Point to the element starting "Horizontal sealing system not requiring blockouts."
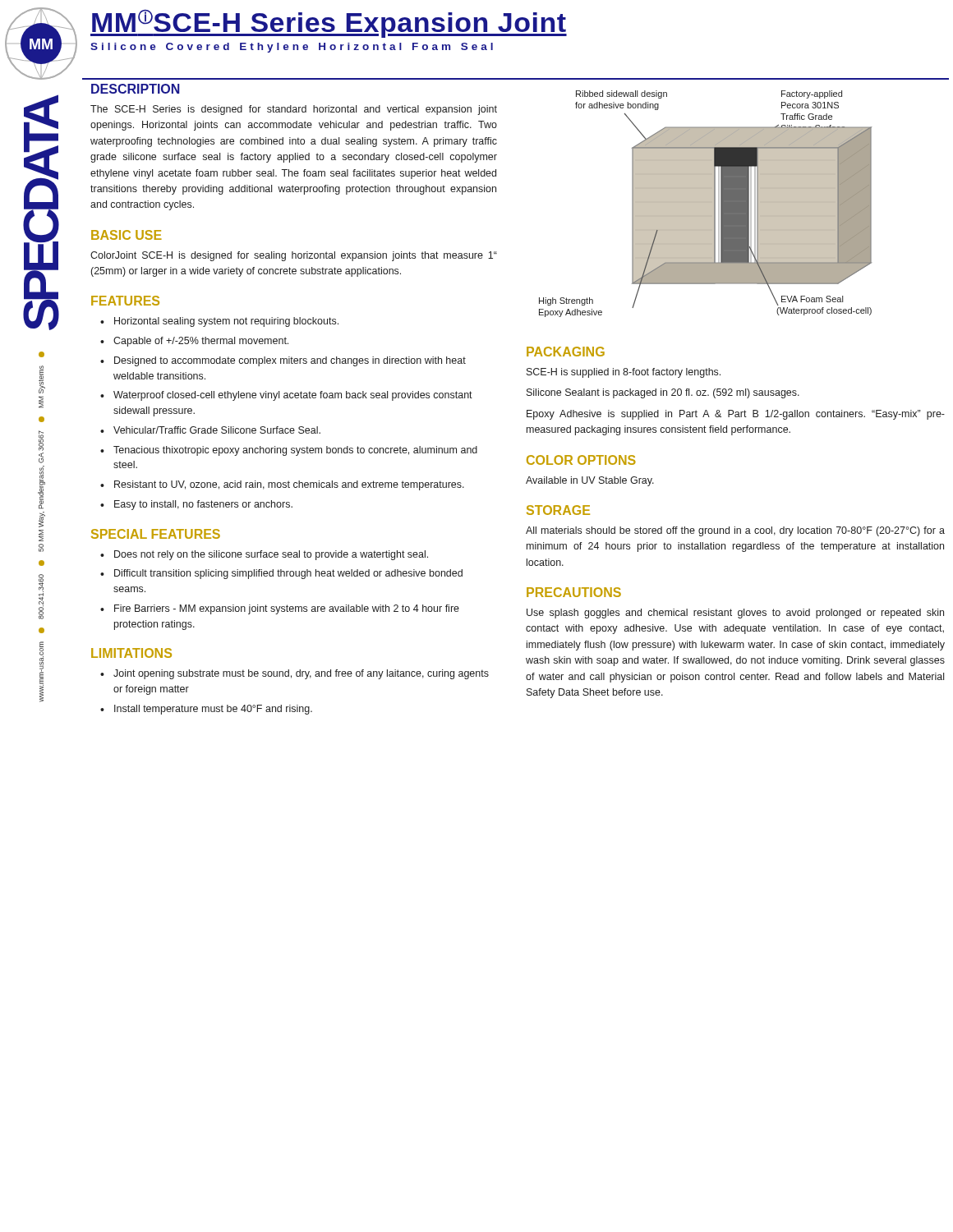The height and width of the screenshot is (1232, 953). 226,321
